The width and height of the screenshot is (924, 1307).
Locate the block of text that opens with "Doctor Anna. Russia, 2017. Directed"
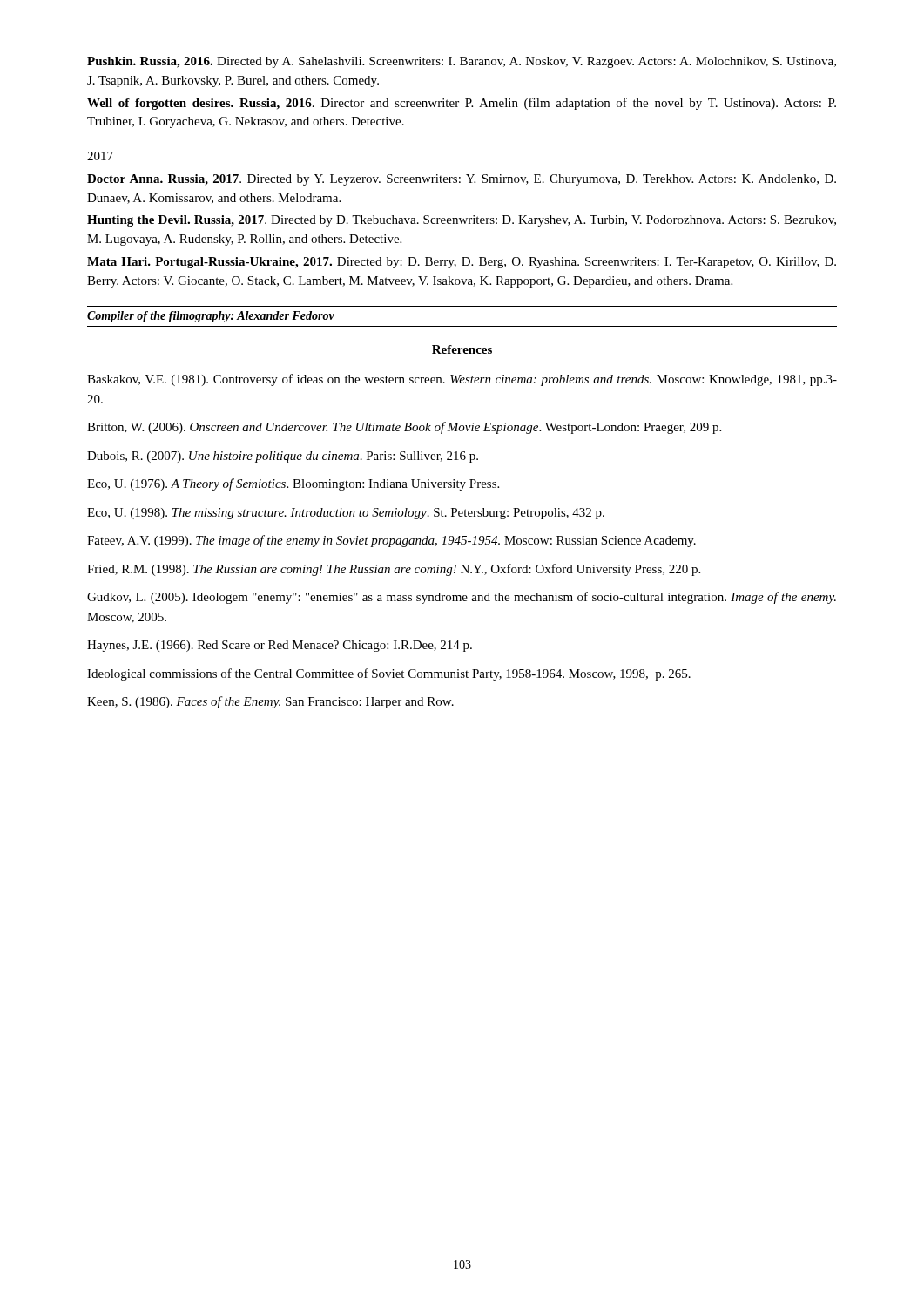click(462, 188)
